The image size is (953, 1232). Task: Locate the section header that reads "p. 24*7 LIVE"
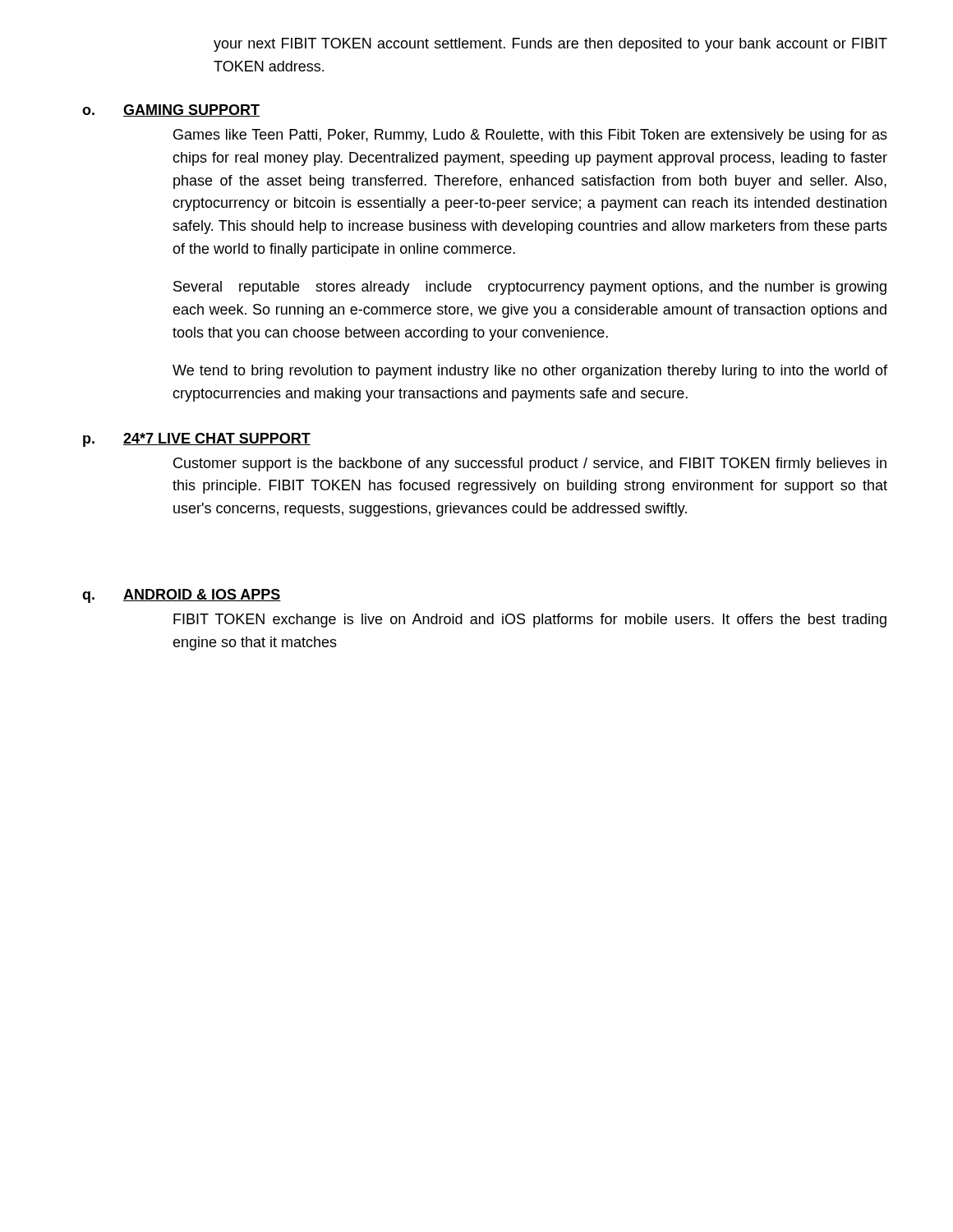(x=196, y=439)
